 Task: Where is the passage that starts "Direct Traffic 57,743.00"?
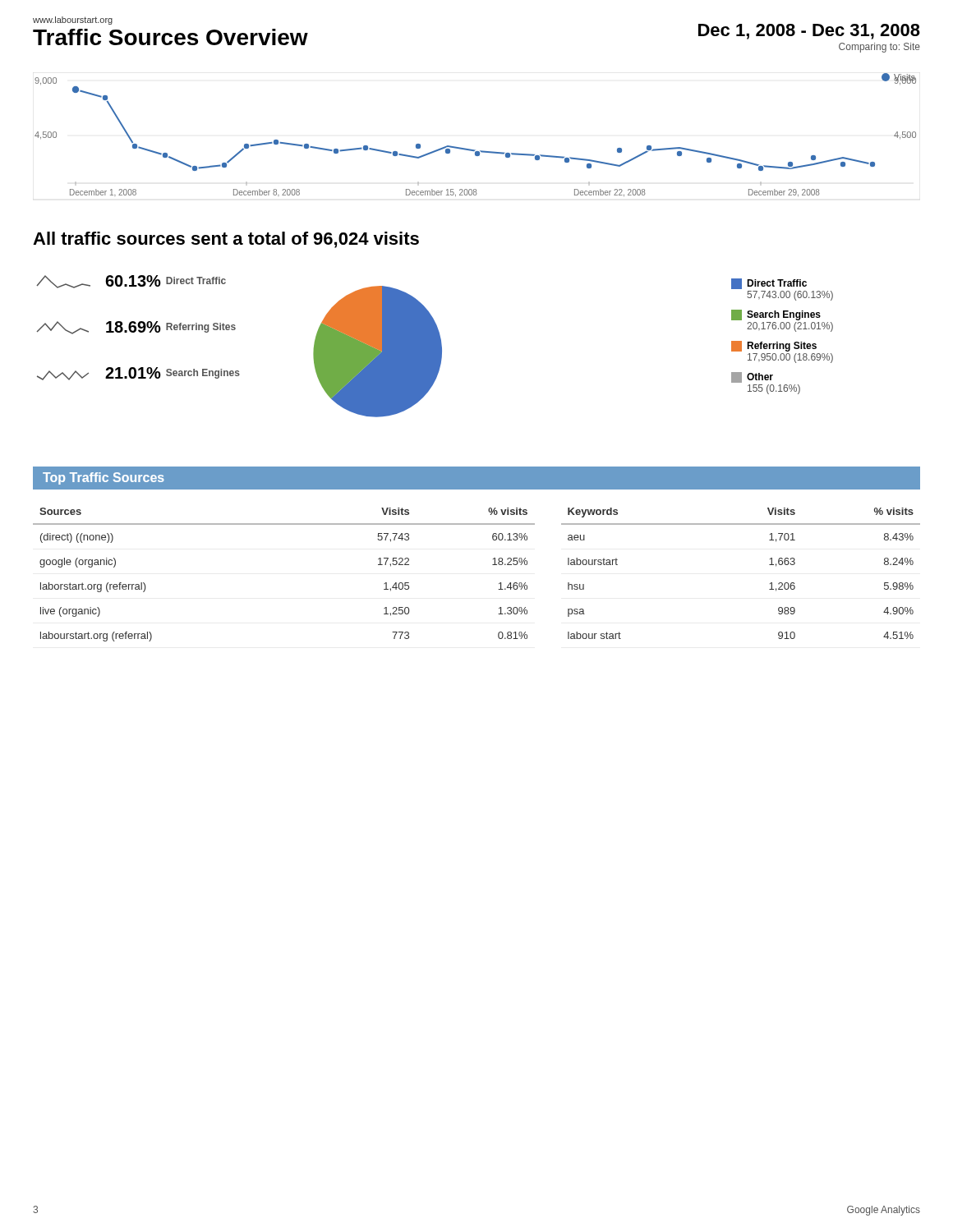pos(782,289)
